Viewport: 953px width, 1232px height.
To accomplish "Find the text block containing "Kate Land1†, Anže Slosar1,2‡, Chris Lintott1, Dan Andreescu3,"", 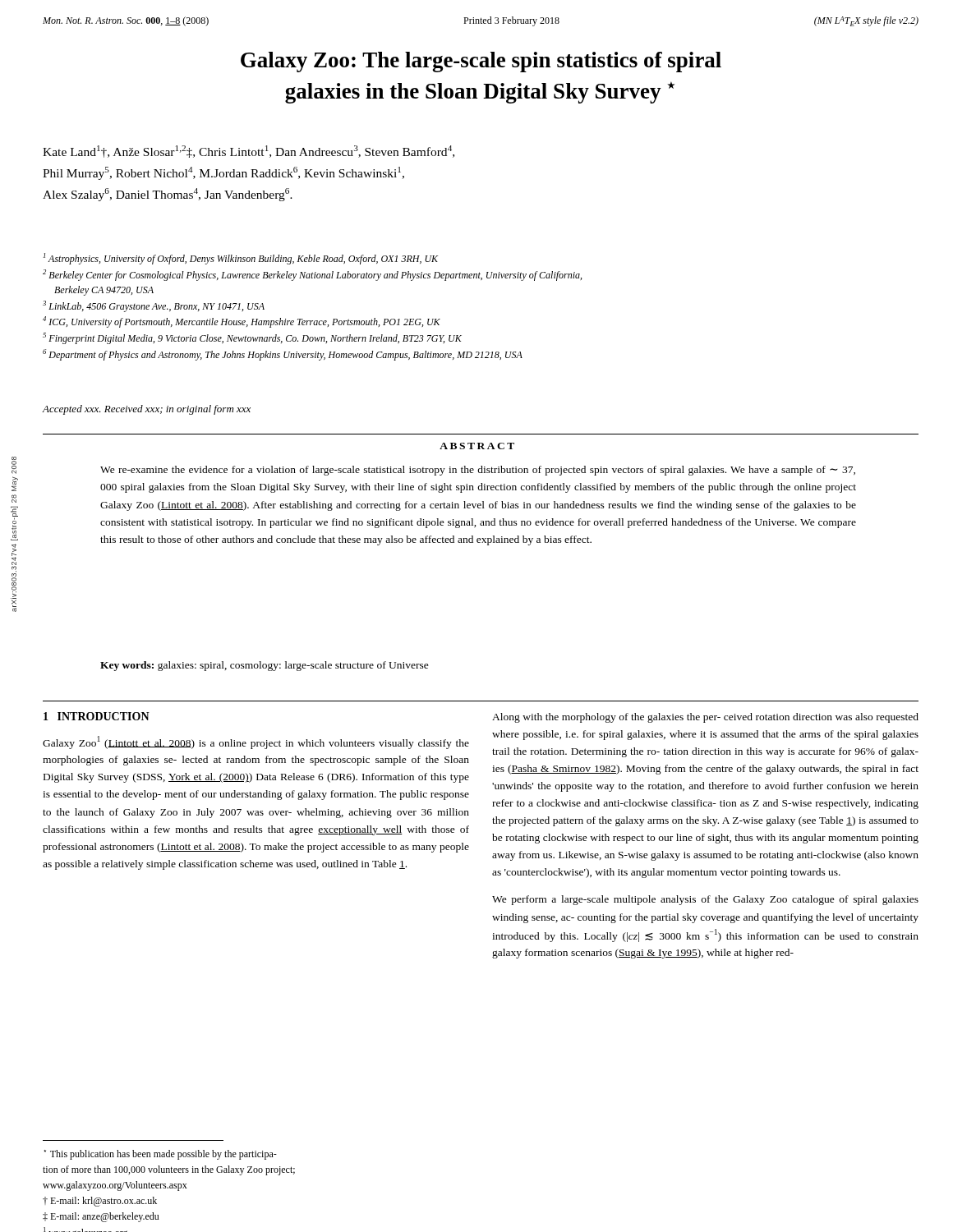I will point(249,152).
